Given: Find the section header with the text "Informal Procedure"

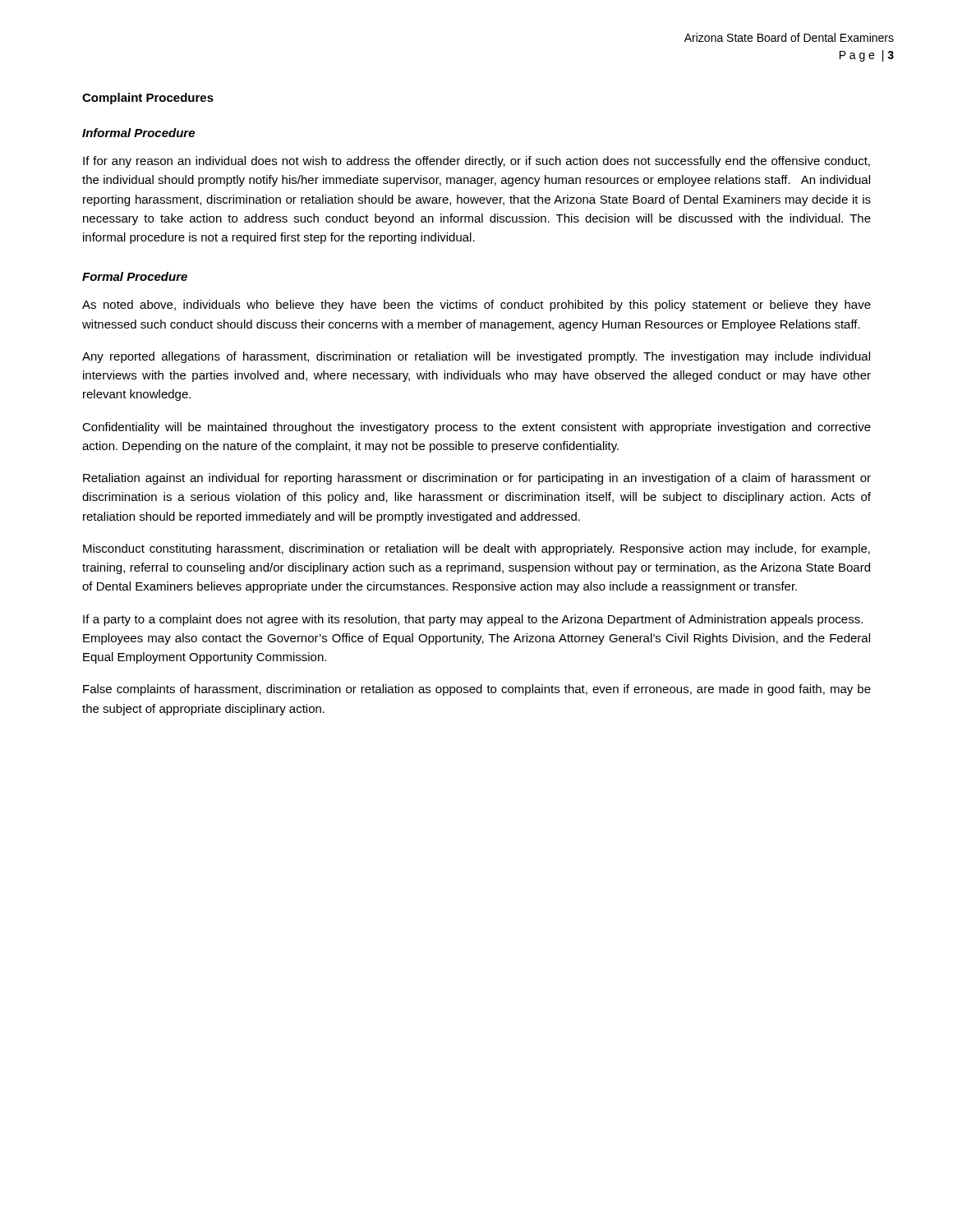Looking at the screenshot, I should 139,133.
